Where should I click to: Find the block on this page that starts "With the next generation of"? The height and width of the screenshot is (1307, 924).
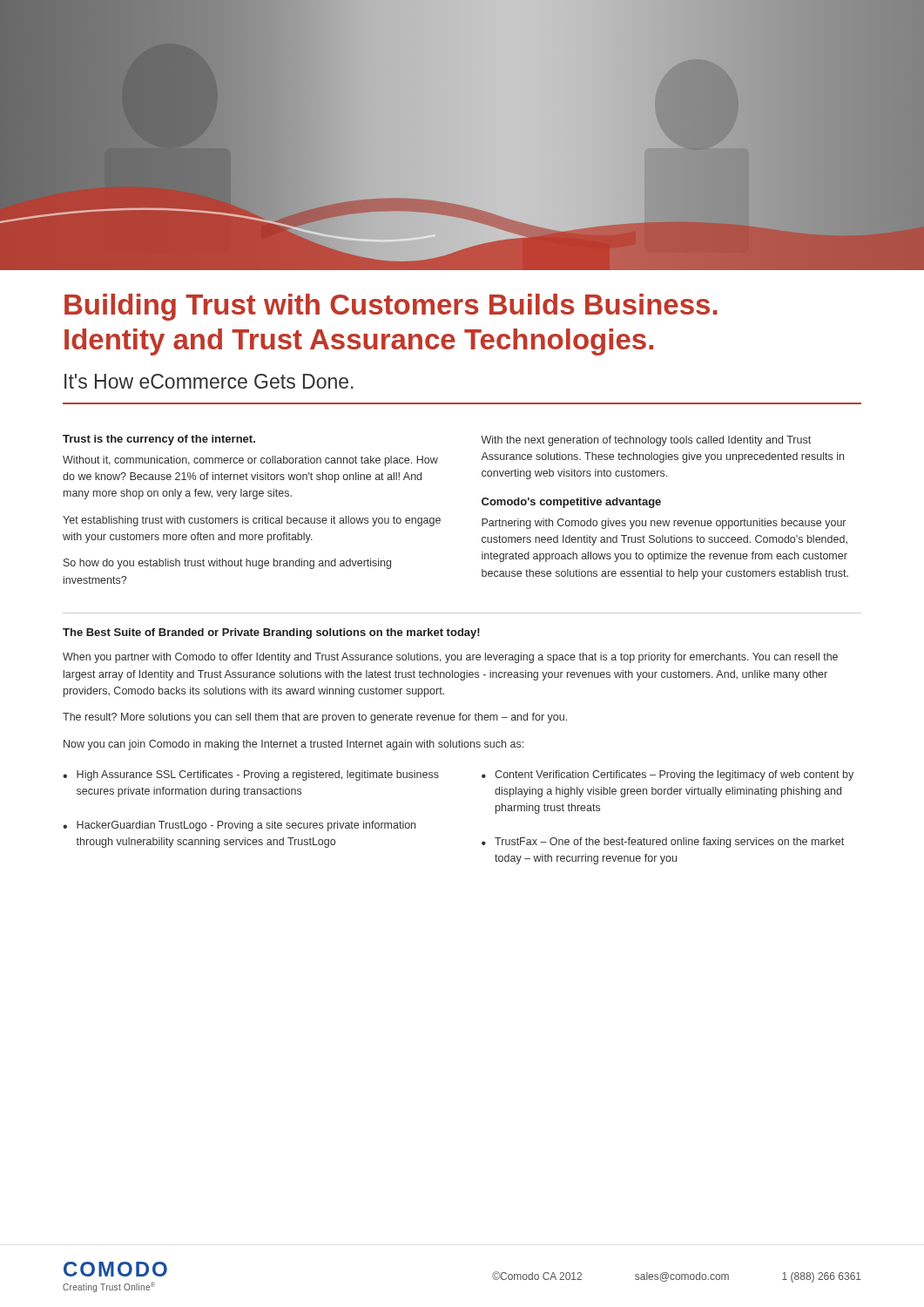pos(663,456)
